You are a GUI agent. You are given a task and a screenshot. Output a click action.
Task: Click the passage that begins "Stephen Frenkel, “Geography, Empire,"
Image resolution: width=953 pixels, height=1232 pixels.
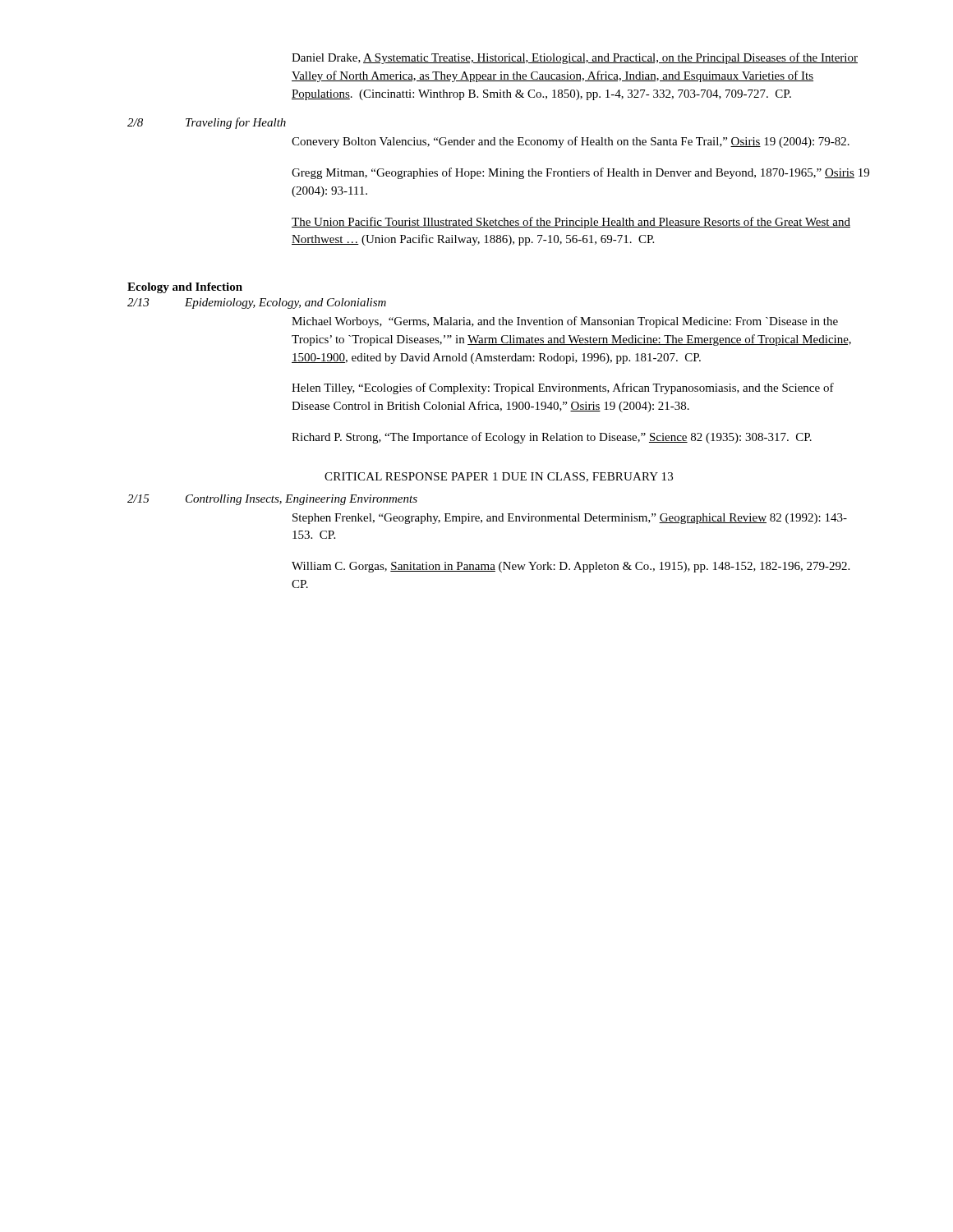(569, 526)
